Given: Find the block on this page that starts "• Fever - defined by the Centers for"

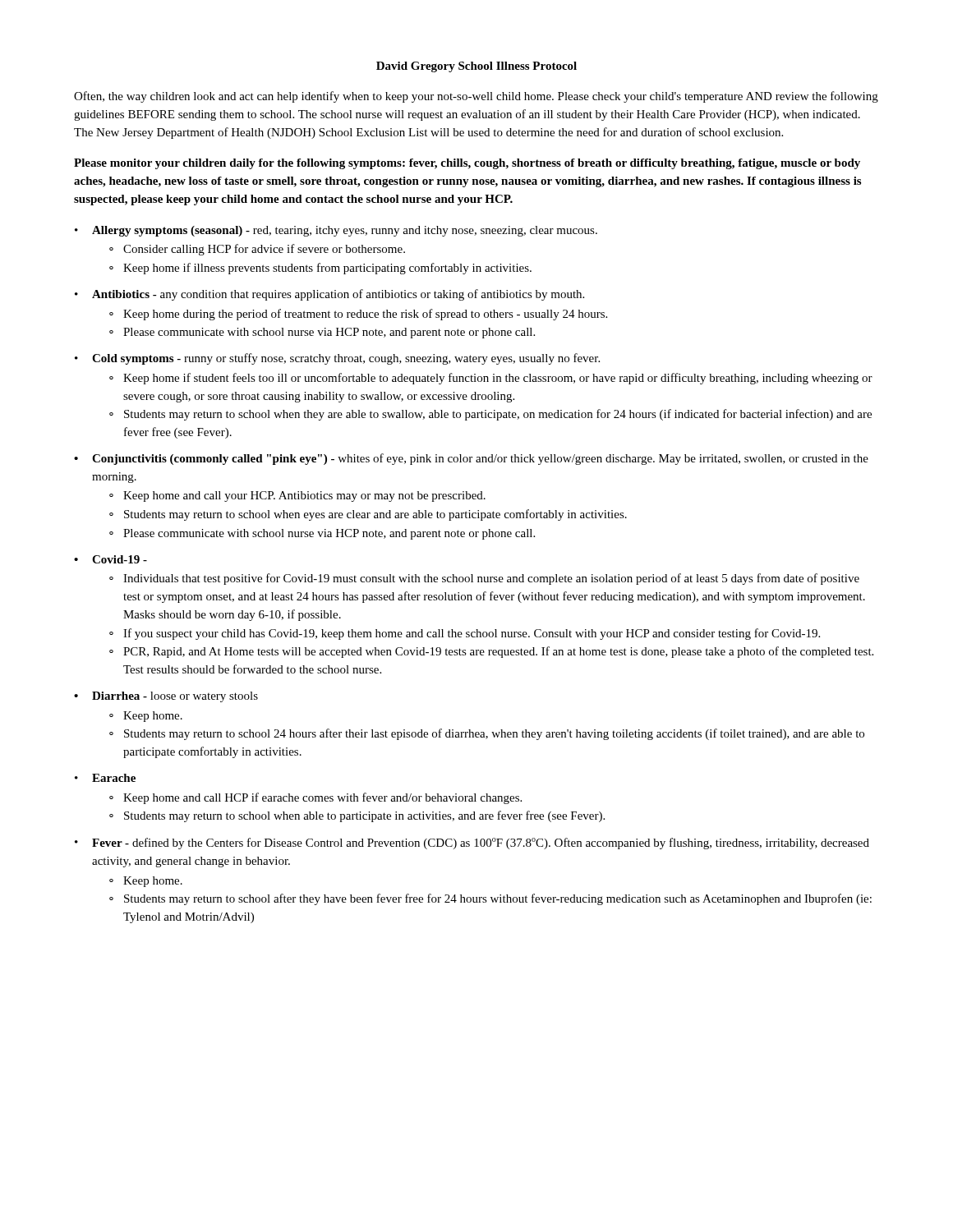Looking at the screenshot, I should (x=472, y=844).
